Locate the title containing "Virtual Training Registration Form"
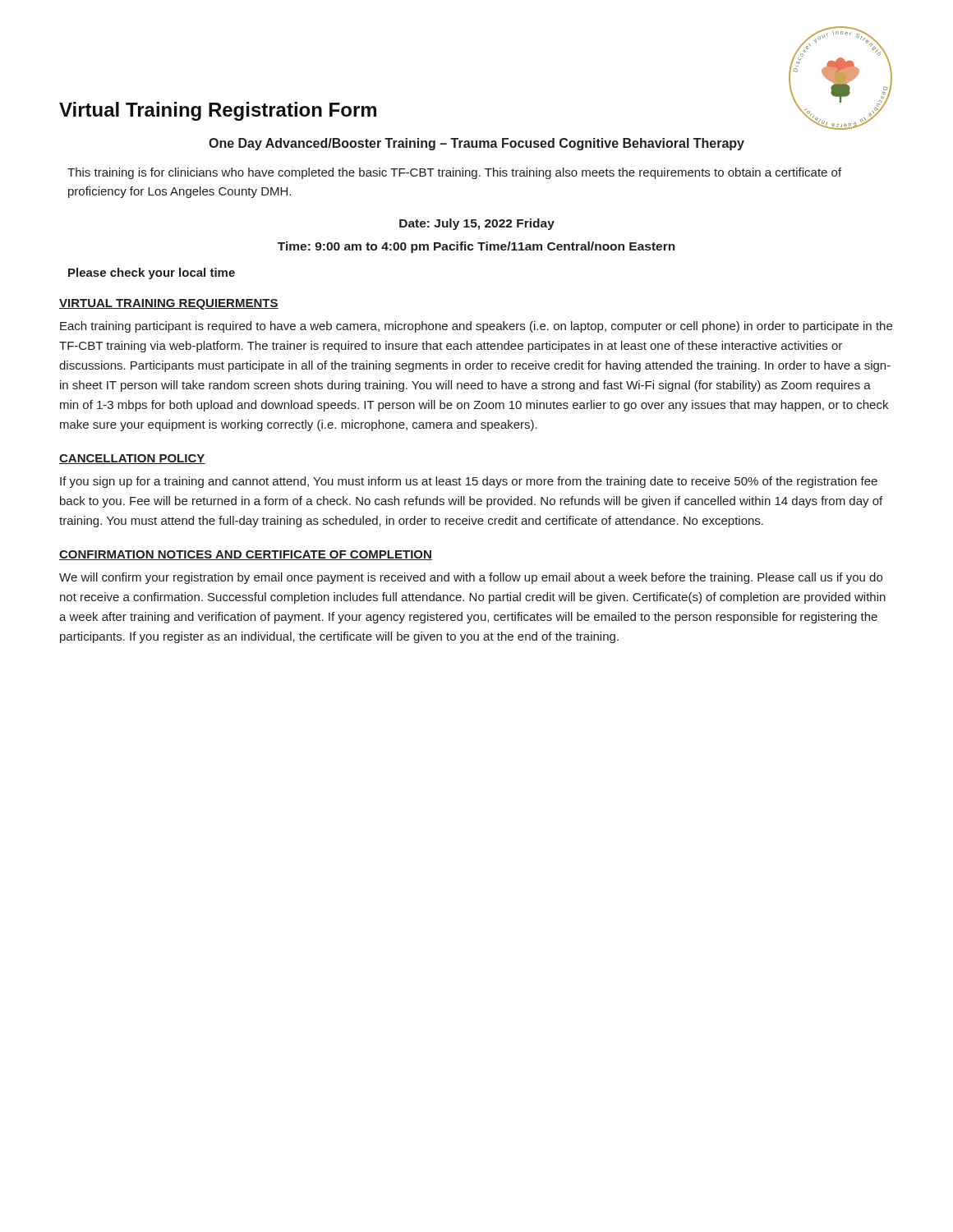The height and width of the screenshot is (1232, 953). [218, 110]
